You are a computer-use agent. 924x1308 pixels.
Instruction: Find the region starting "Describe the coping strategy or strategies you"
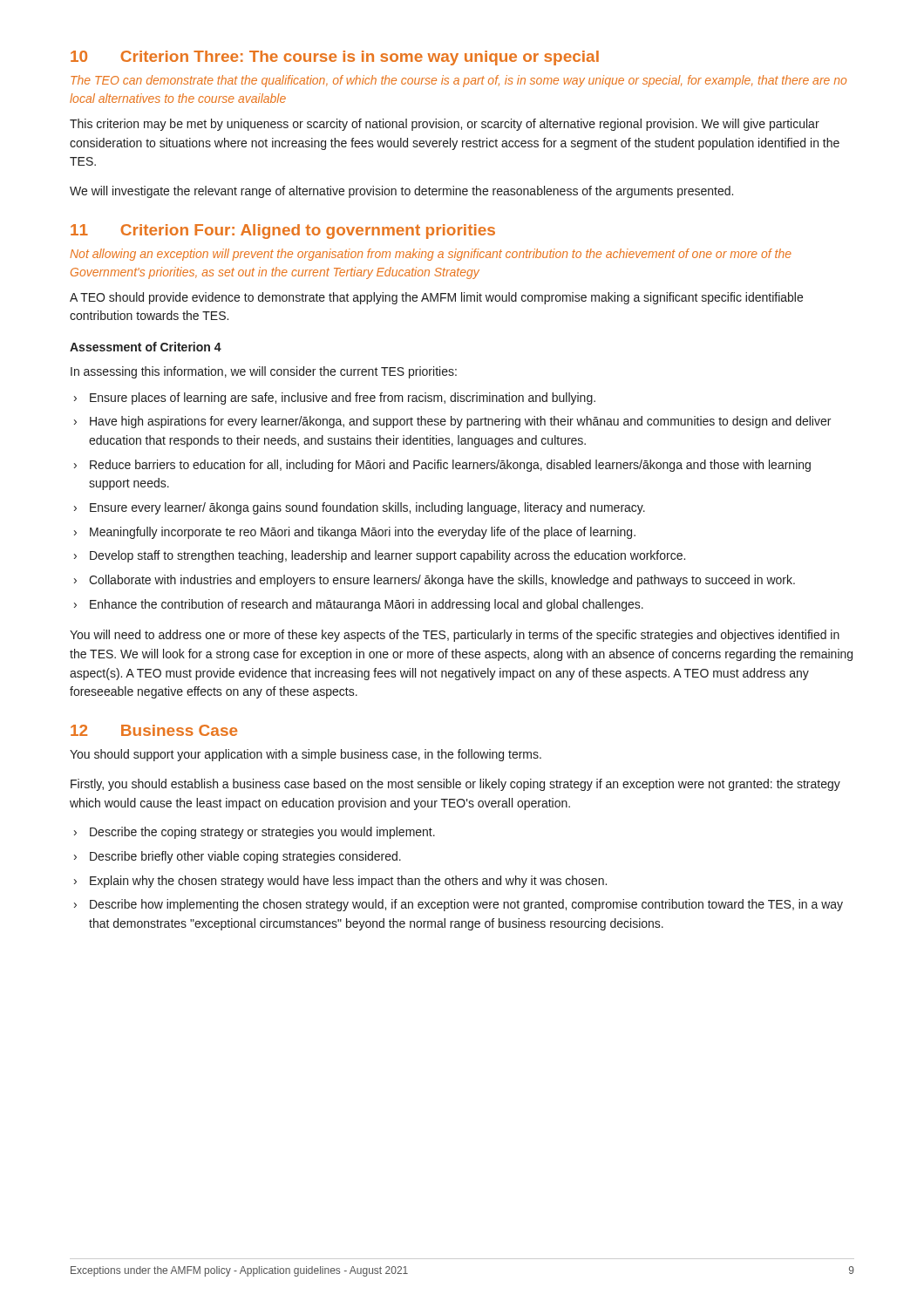coord(262,832)
